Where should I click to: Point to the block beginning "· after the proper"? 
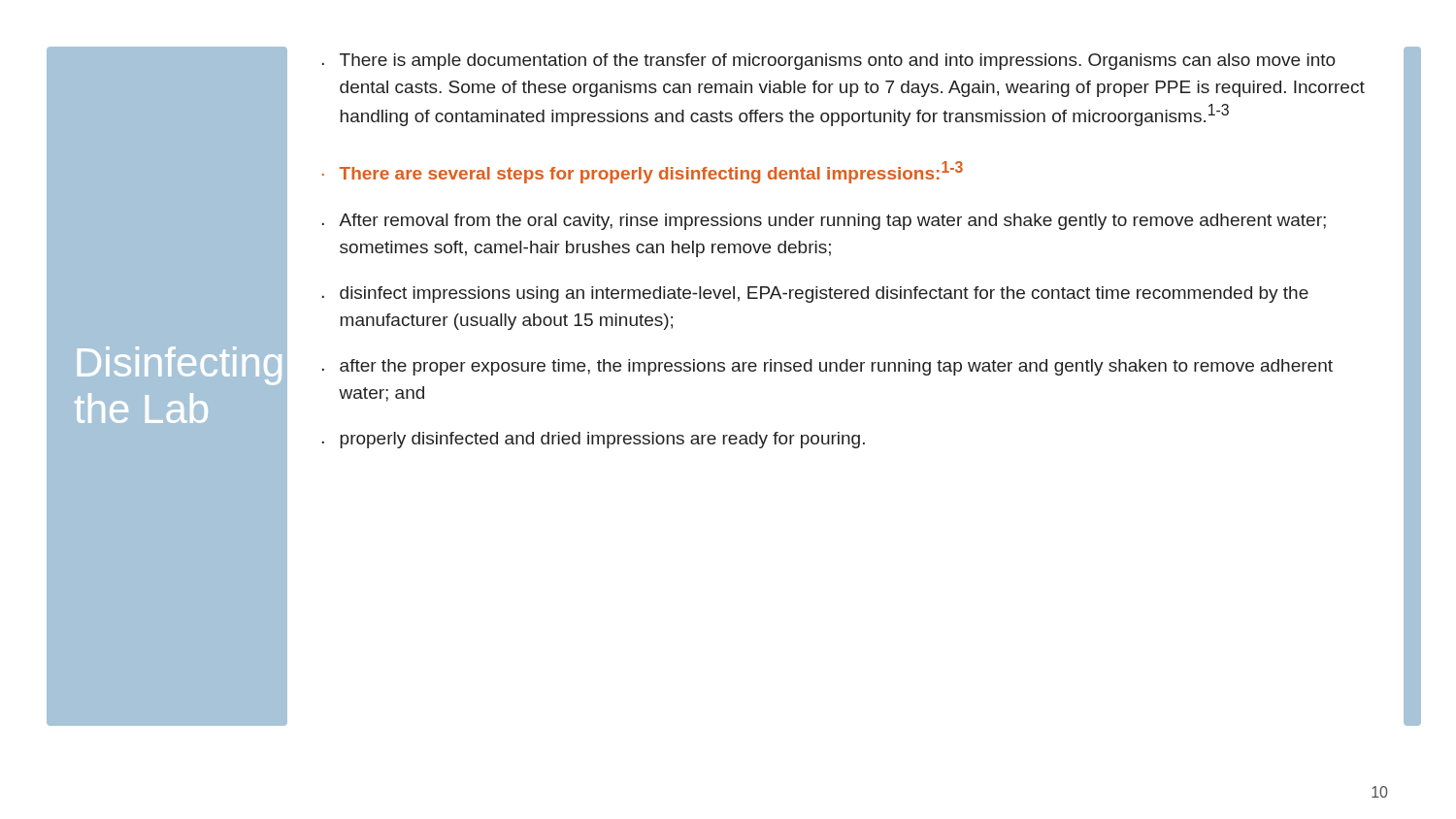point(849,379)
